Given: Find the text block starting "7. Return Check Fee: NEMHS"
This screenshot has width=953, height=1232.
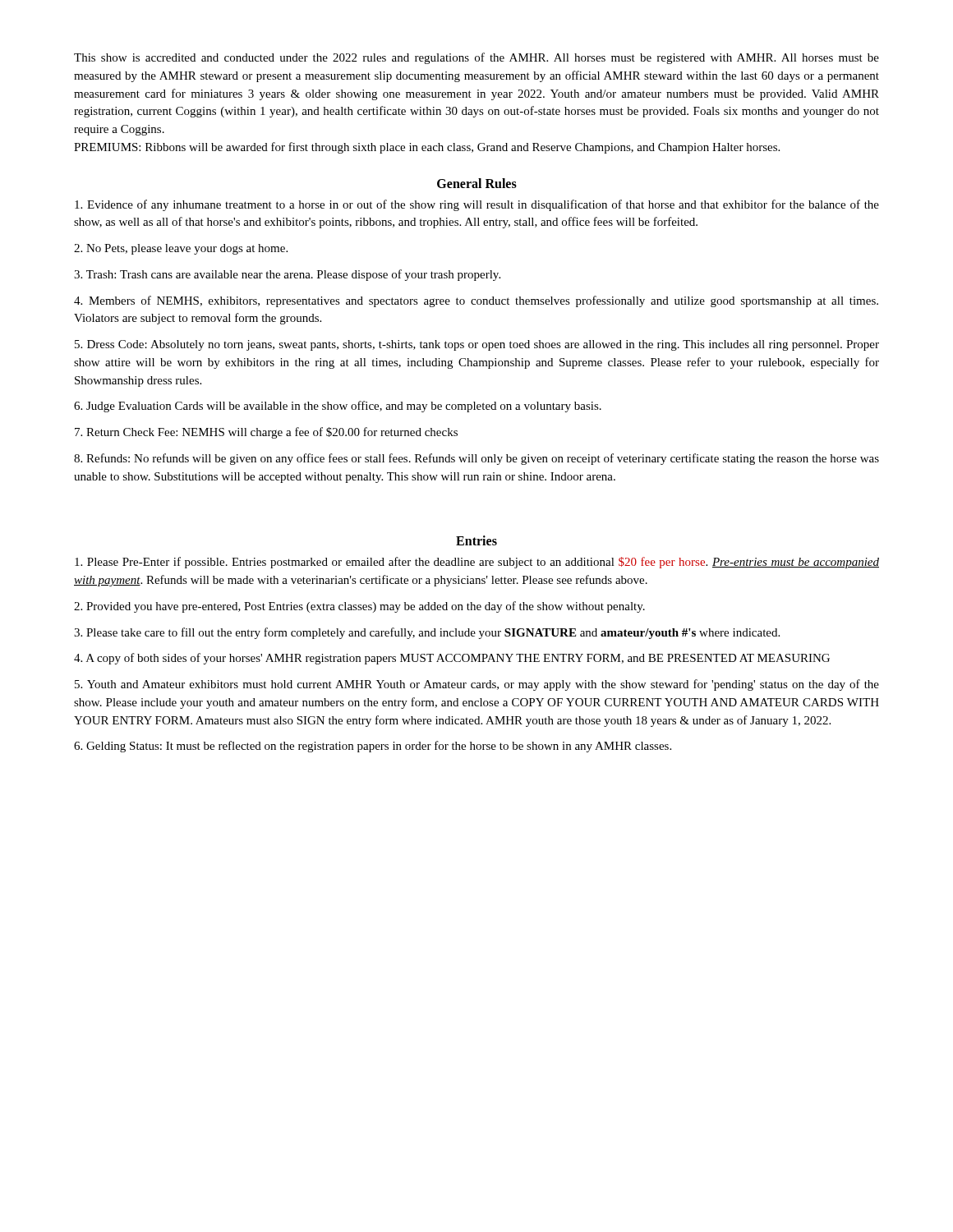Looking at the screenshot, I should pos(266,432).
